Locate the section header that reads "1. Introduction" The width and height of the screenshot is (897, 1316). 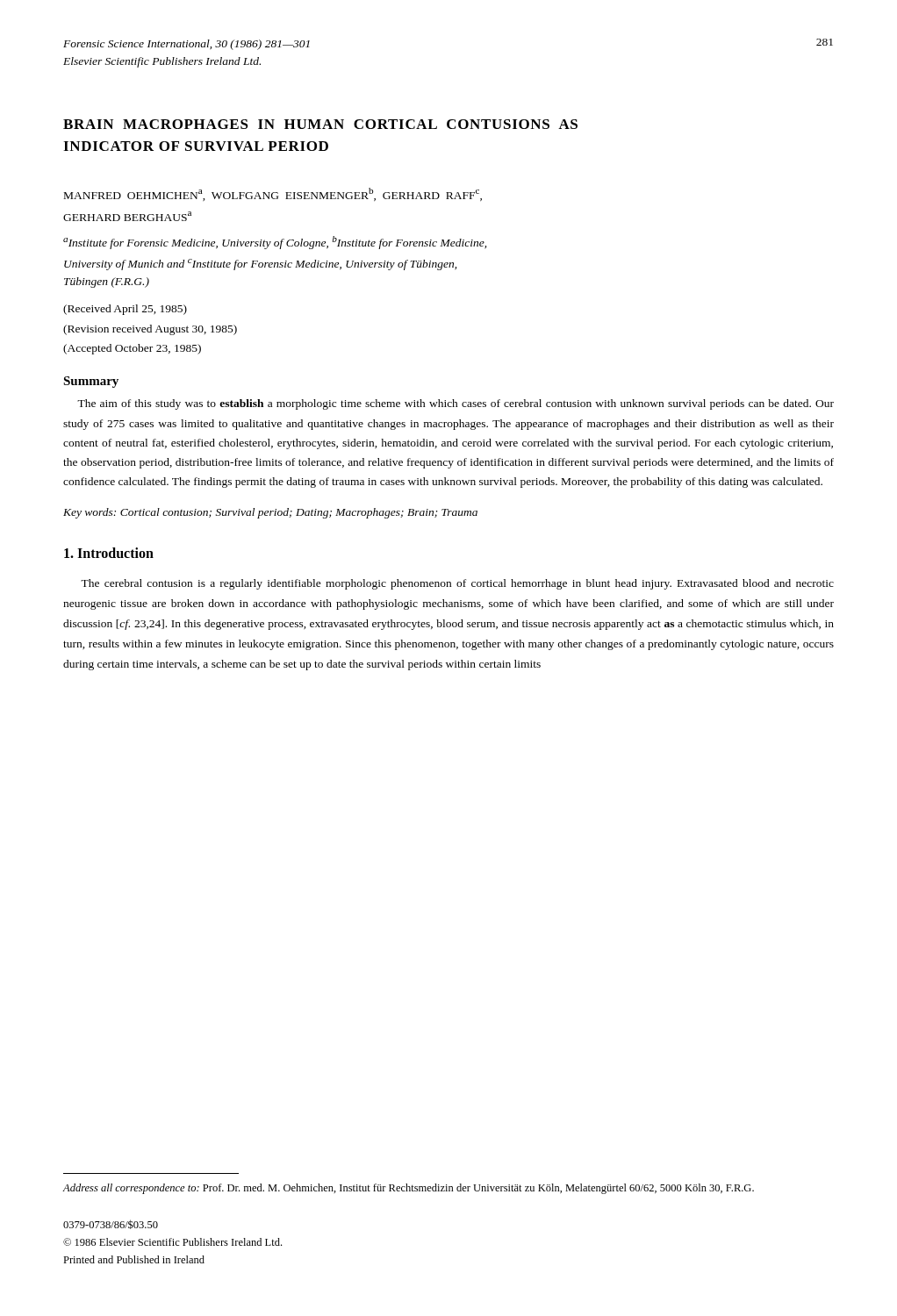click(108, 553)
